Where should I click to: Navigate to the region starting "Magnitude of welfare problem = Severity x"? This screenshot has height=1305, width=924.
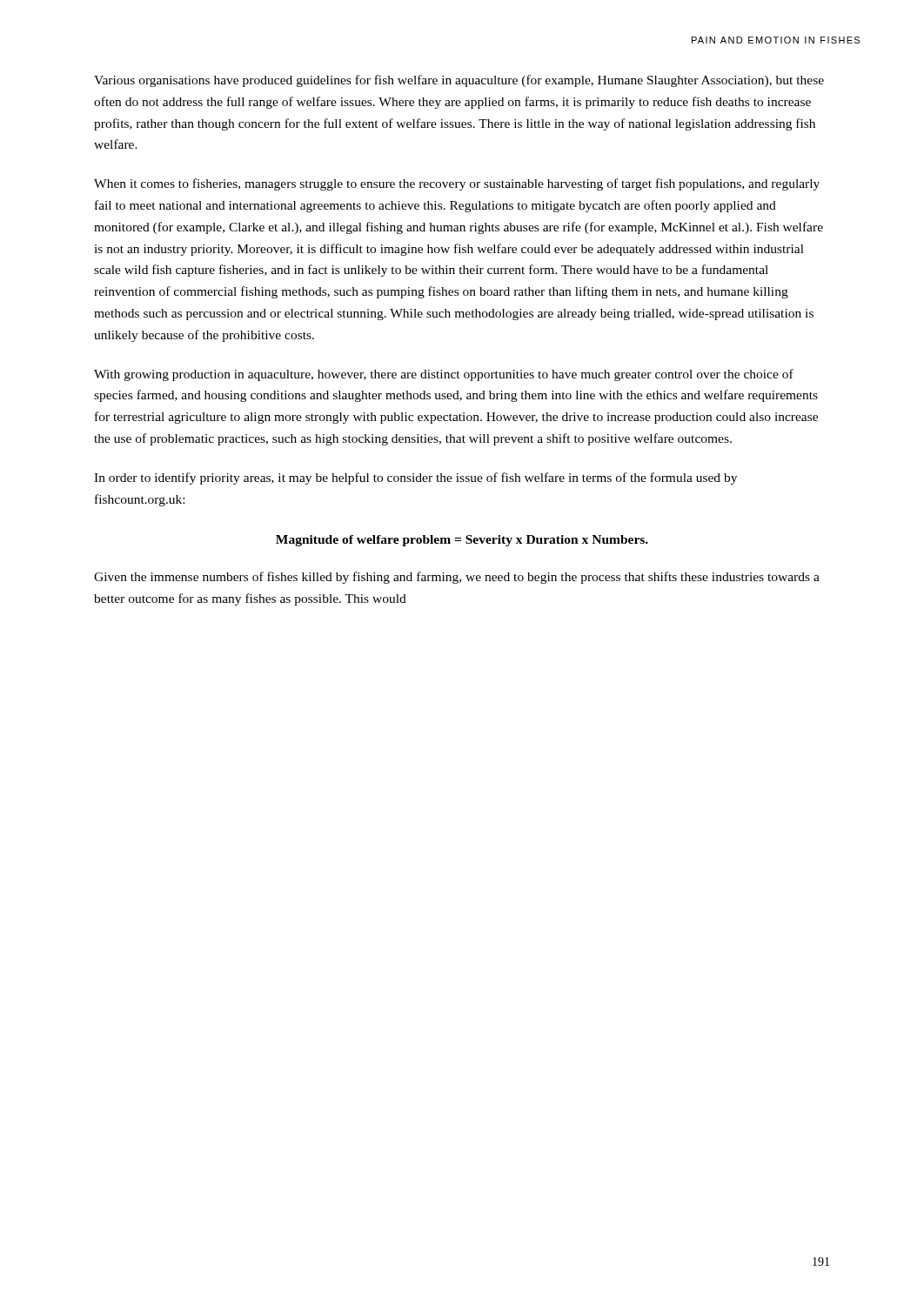[x=462, y=539]
